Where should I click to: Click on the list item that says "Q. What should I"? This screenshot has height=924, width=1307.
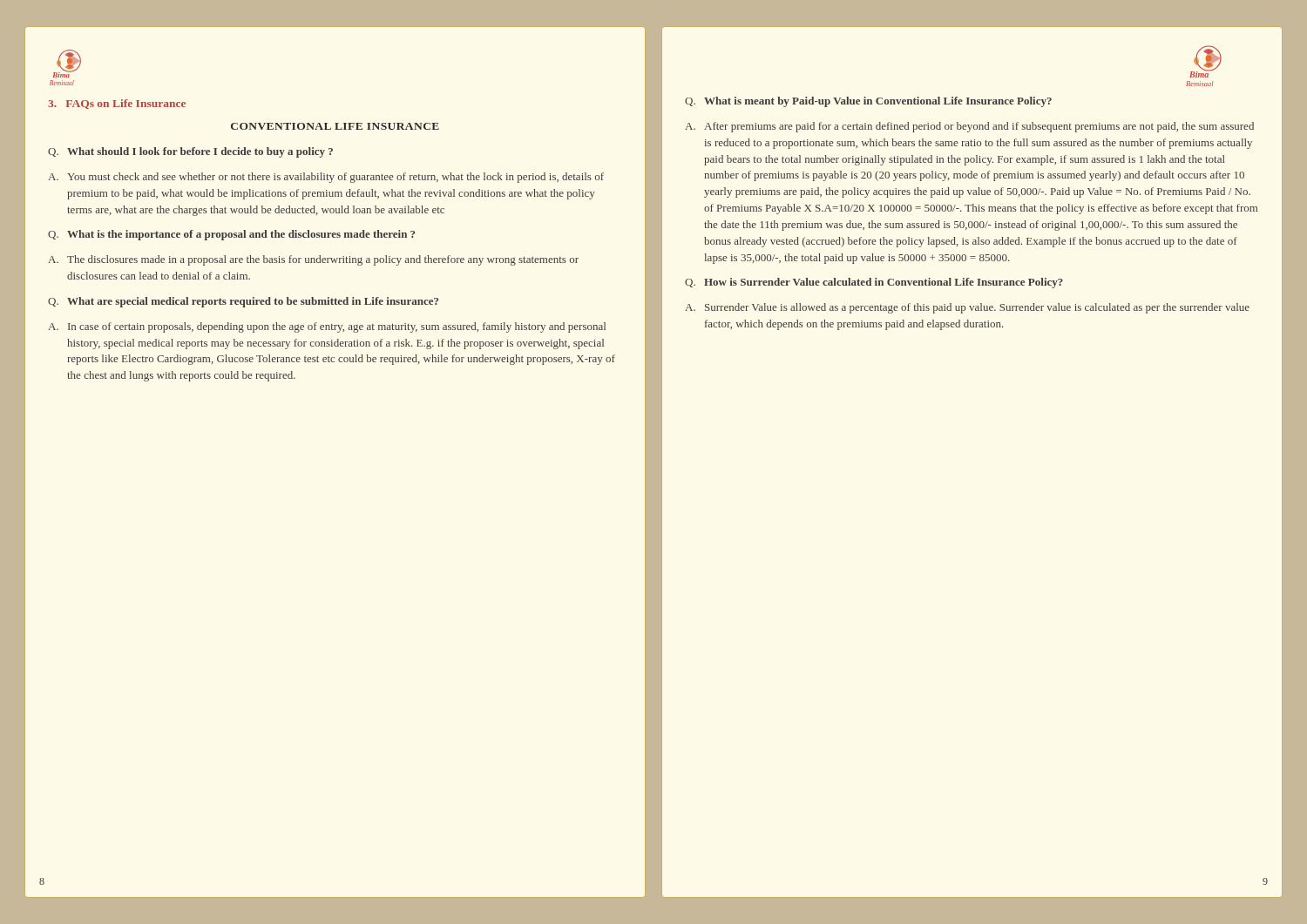coord(335,152)
